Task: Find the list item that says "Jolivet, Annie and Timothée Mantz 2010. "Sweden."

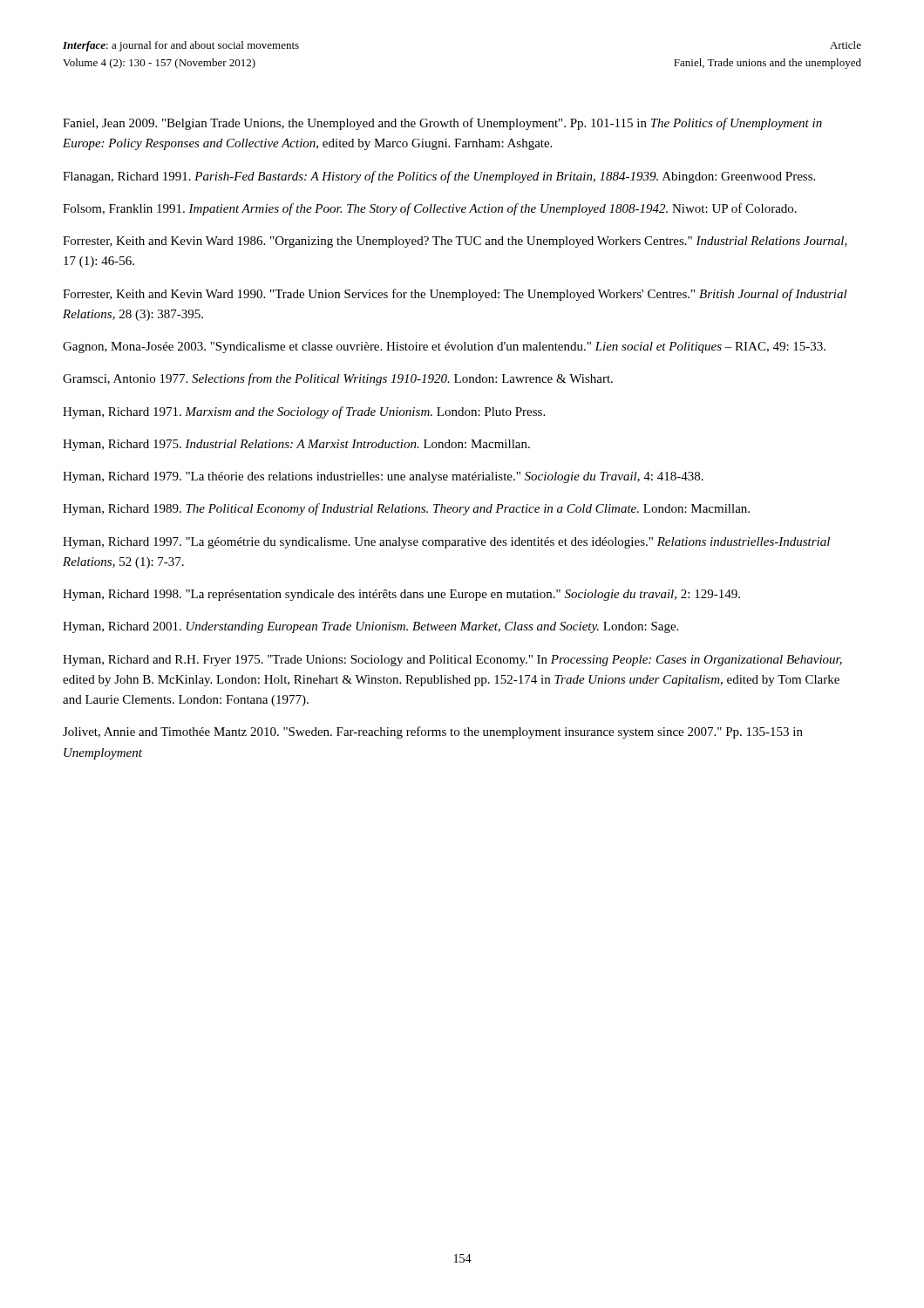Action: [x=433, y=742]
